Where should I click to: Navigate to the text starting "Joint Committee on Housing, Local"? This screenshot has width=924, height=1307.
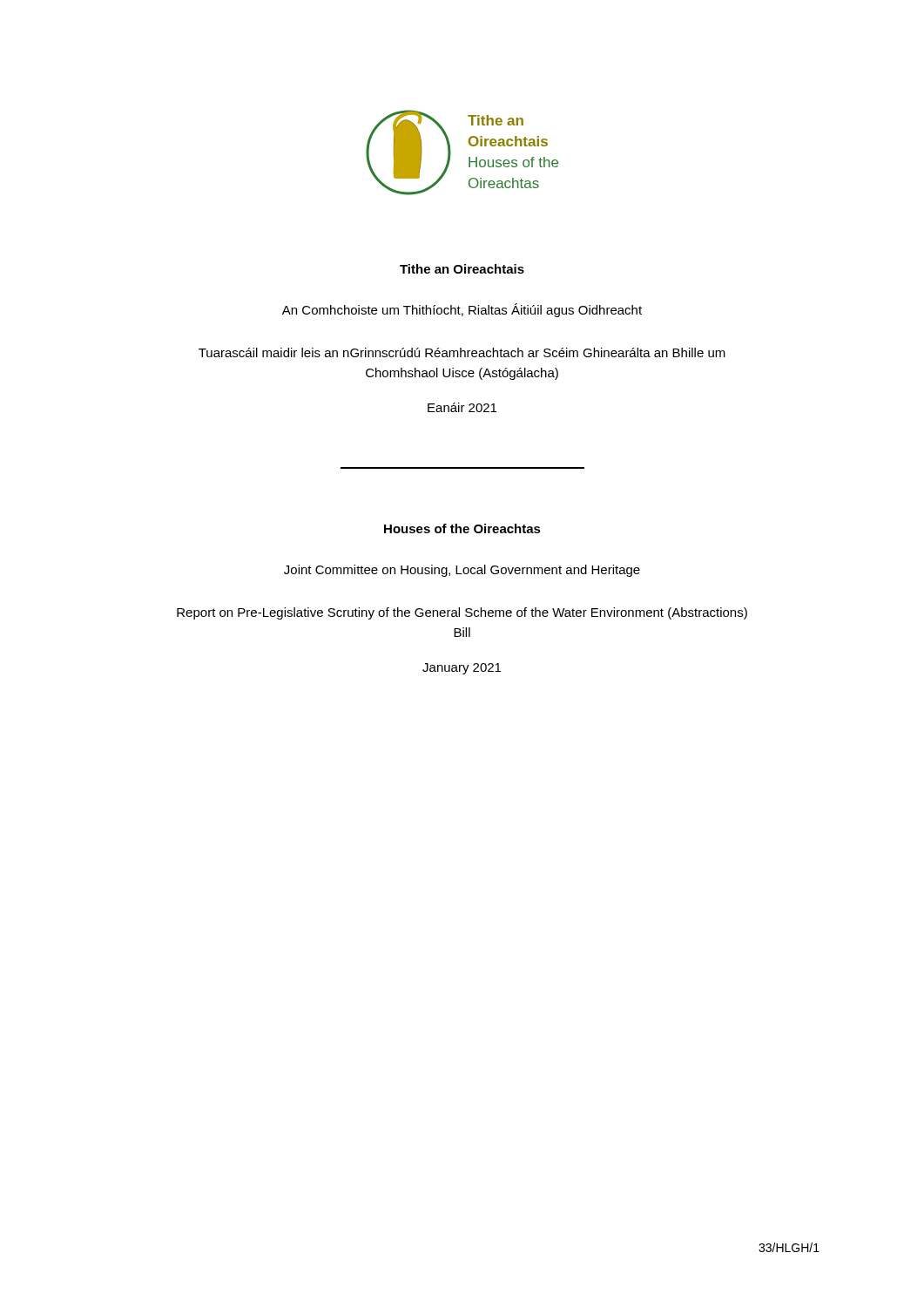coord(462,569)
